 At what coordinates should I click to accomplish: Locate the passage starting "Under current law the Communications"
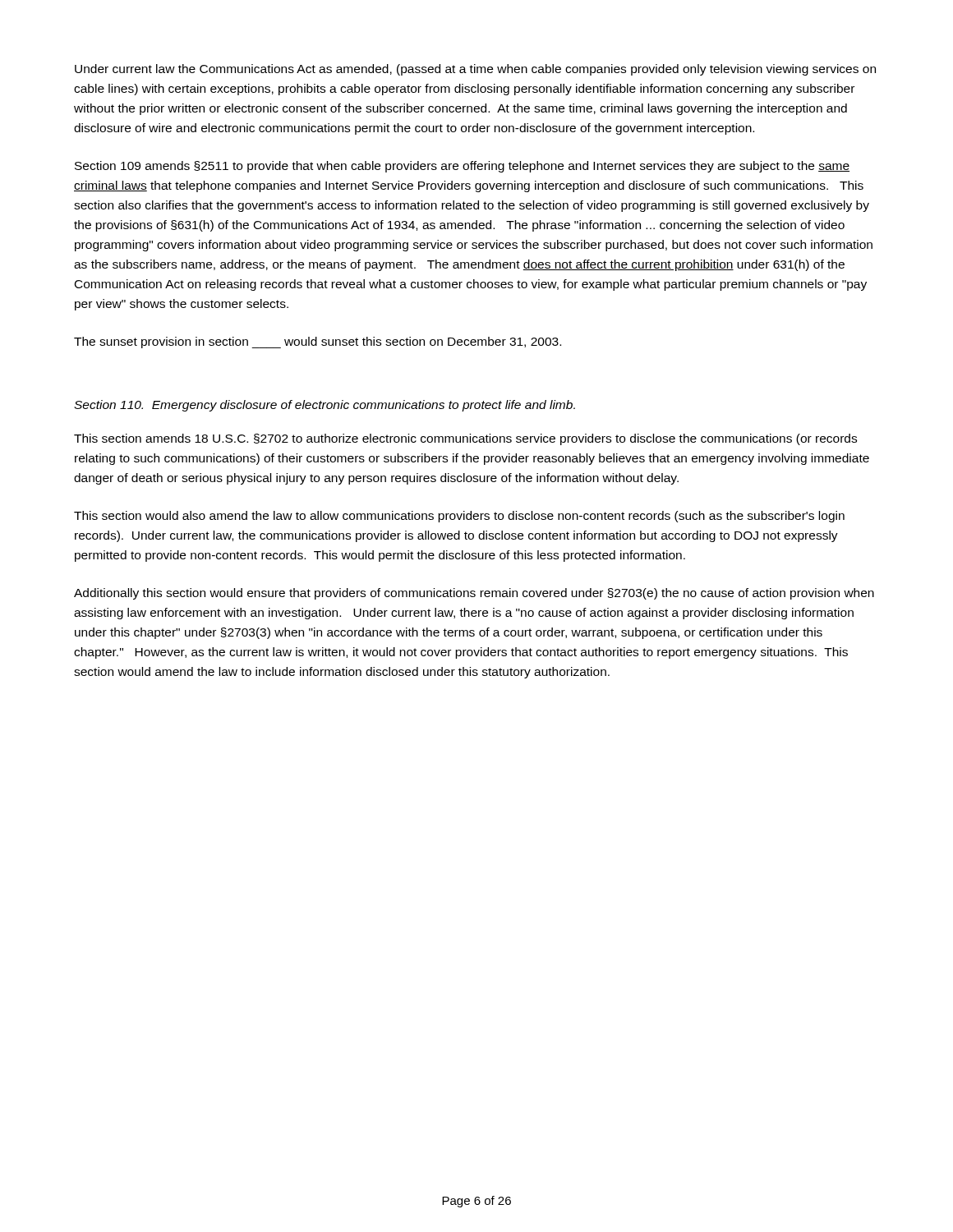[475, 98]
